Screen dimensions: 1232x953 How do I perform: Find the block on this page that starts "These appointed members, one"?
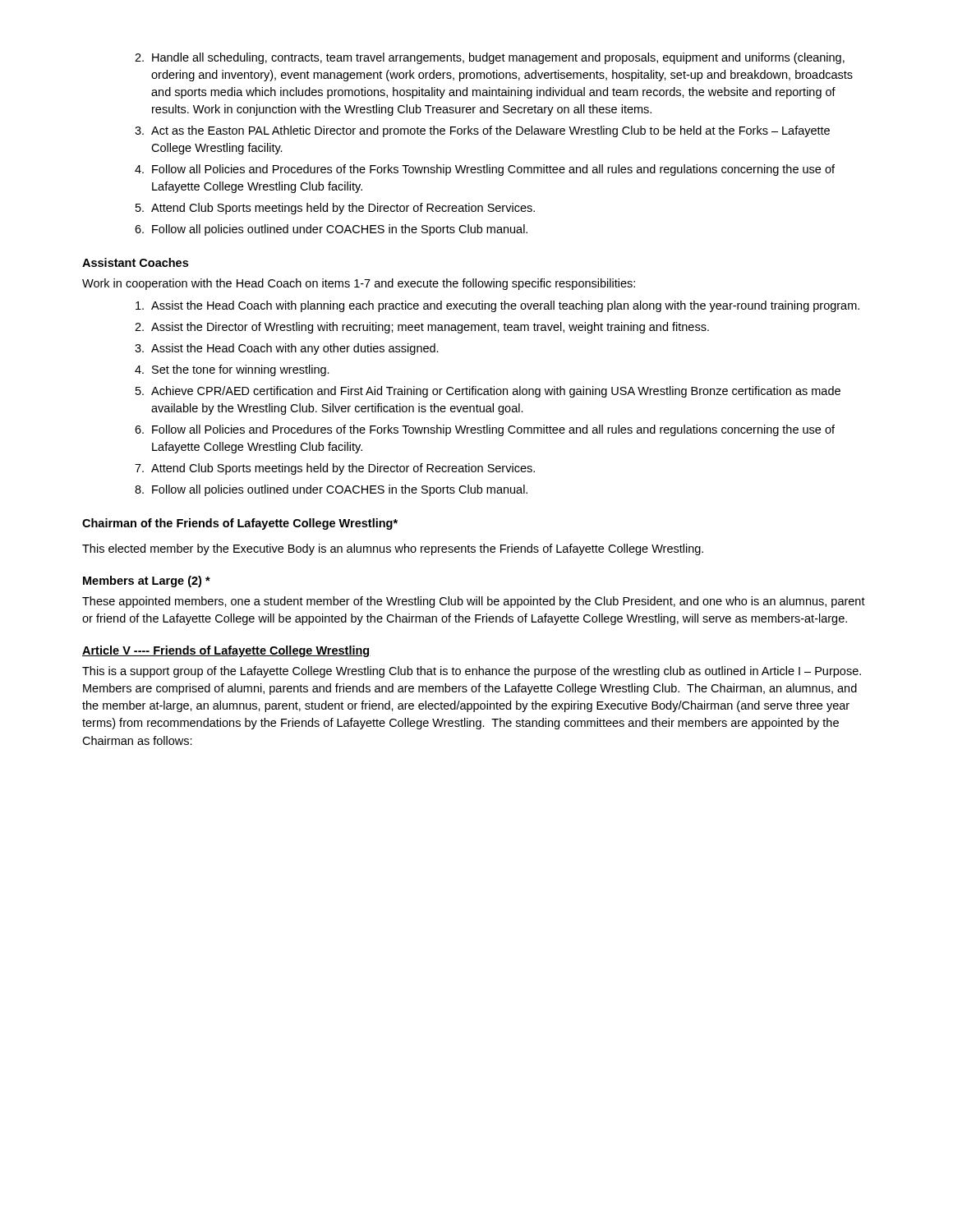click(x=473, y=610)
